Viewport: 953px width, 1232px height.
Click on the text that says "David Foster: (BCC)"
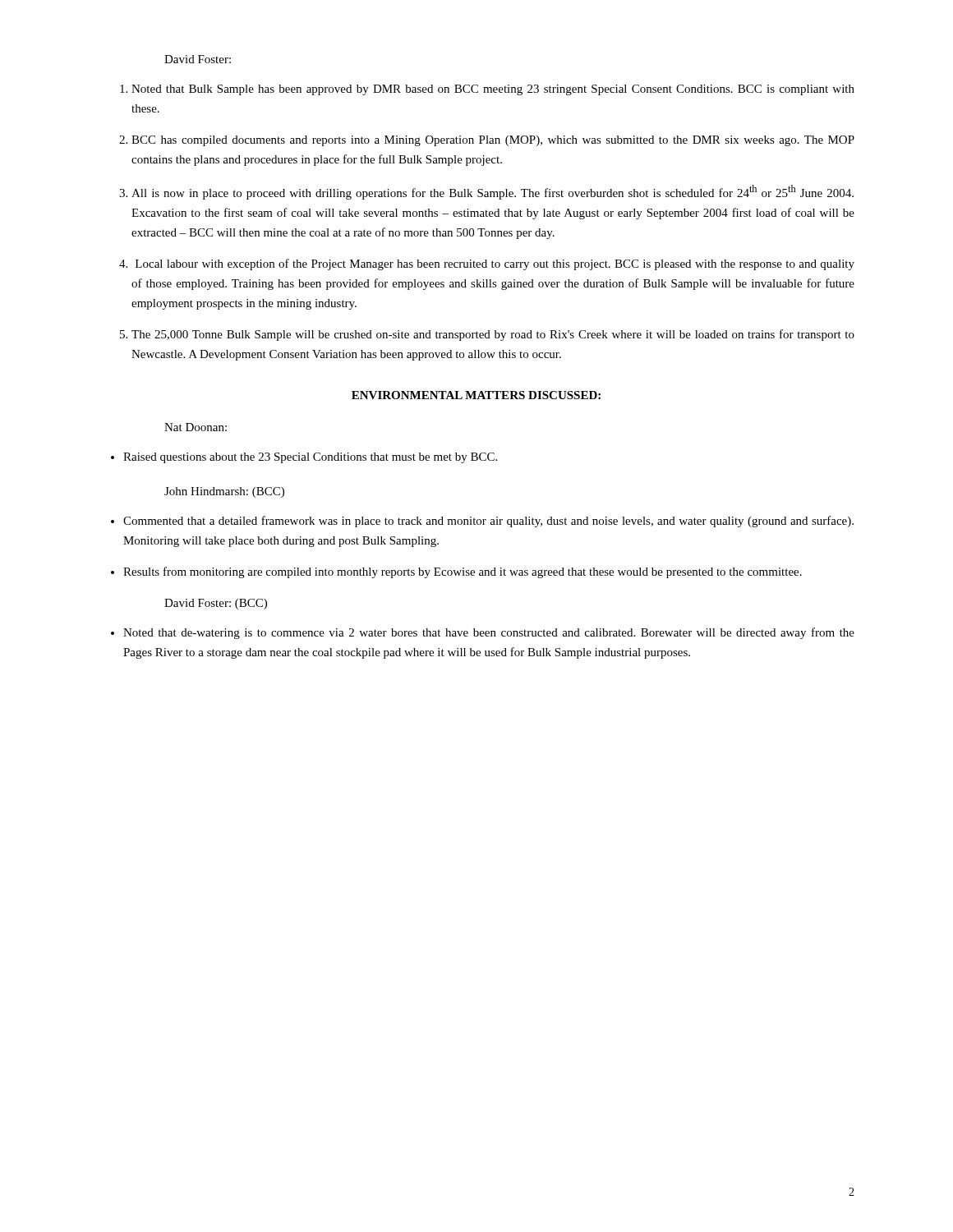(x=216, y=603)
